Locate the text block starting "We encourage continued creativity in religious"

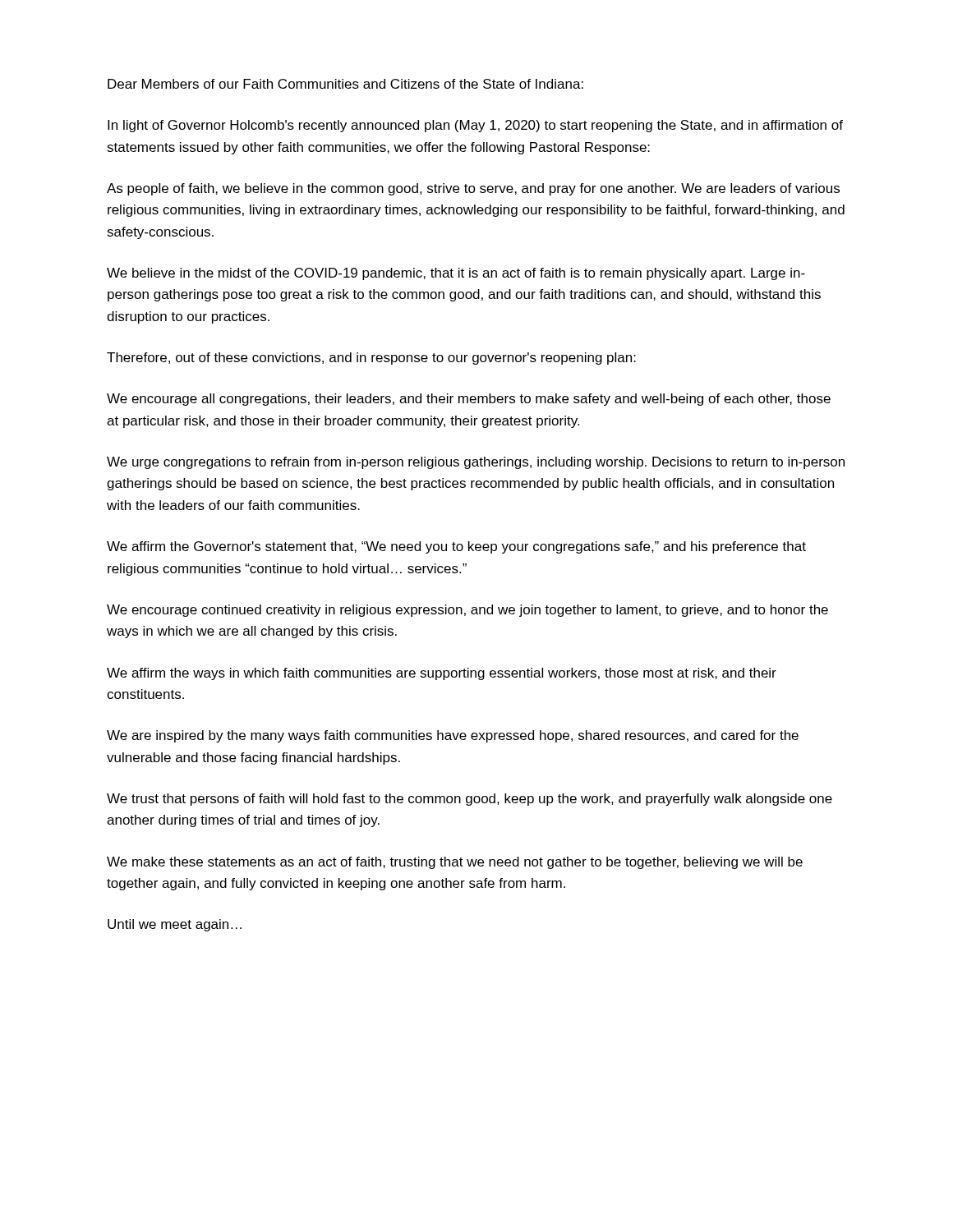pyautogui.click(x=468, y=621)
